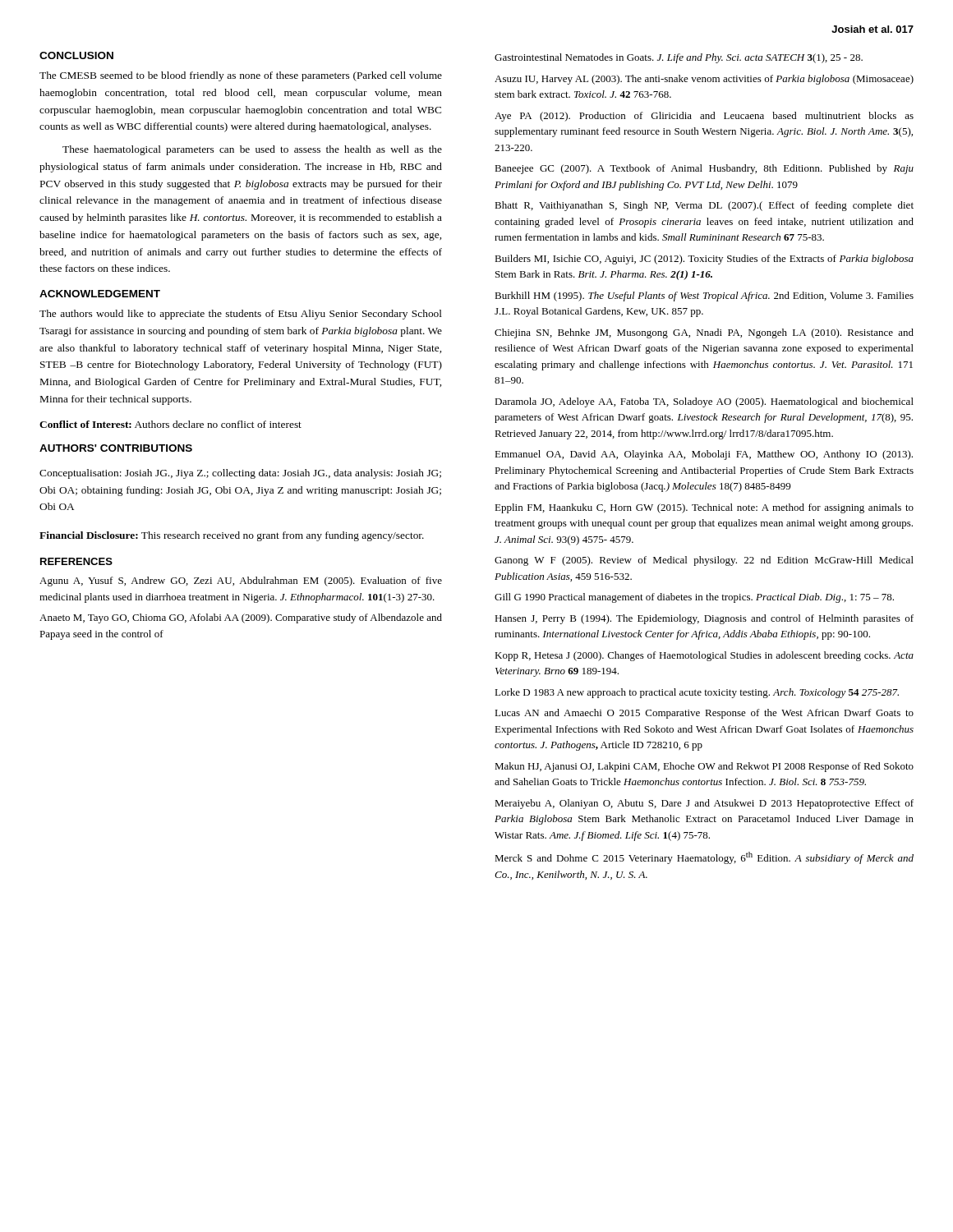Image resolution: width=953 pixels, height=1232 pixels.
Task: Locate the text block starting "AUTHORS' CONTRIBUTIONS"
Action: 116,448
